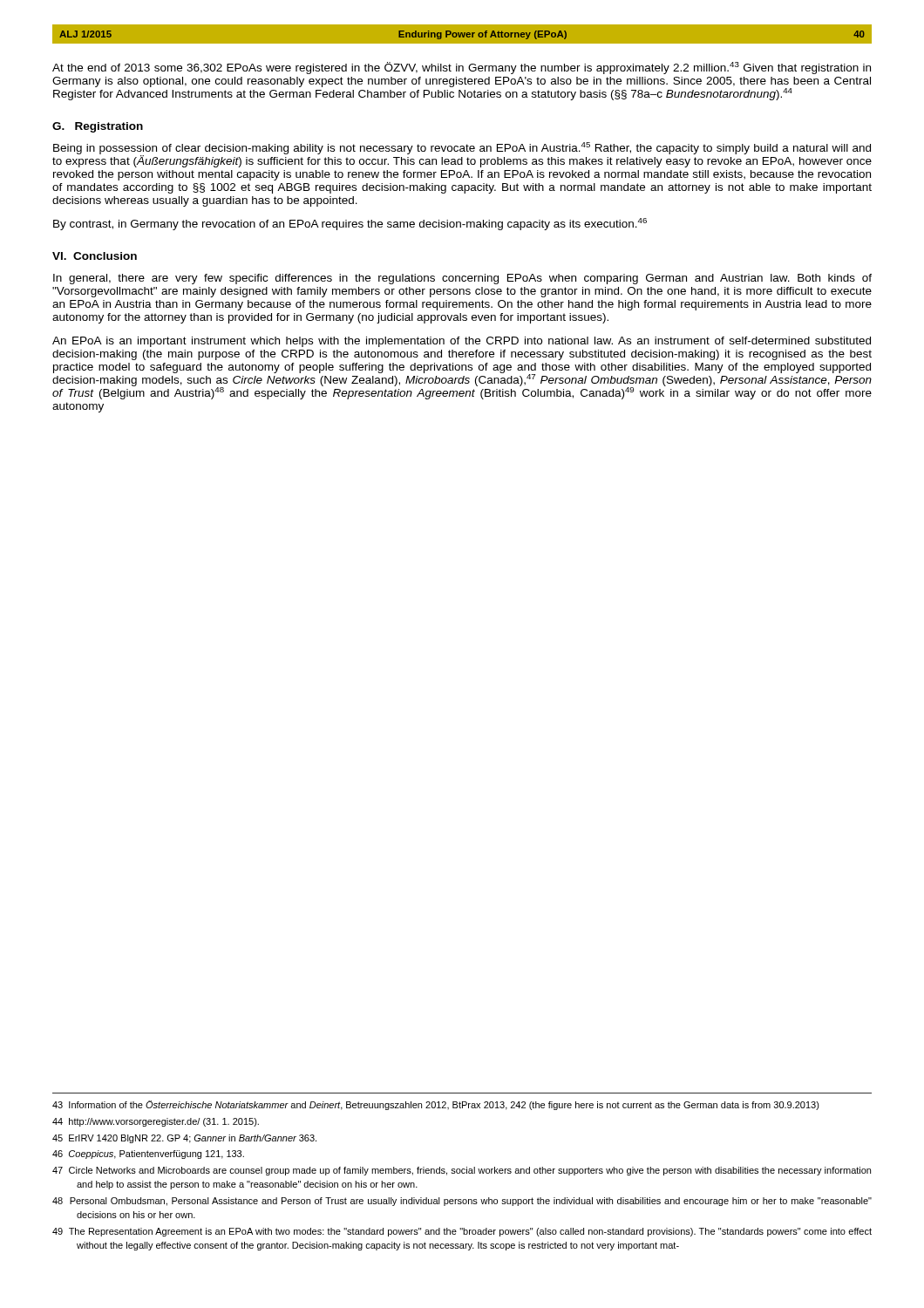The image size is (924, 1308).
Task: Click on the text block starting "By contrast, in Germany"
Action: tap(350, 224)
